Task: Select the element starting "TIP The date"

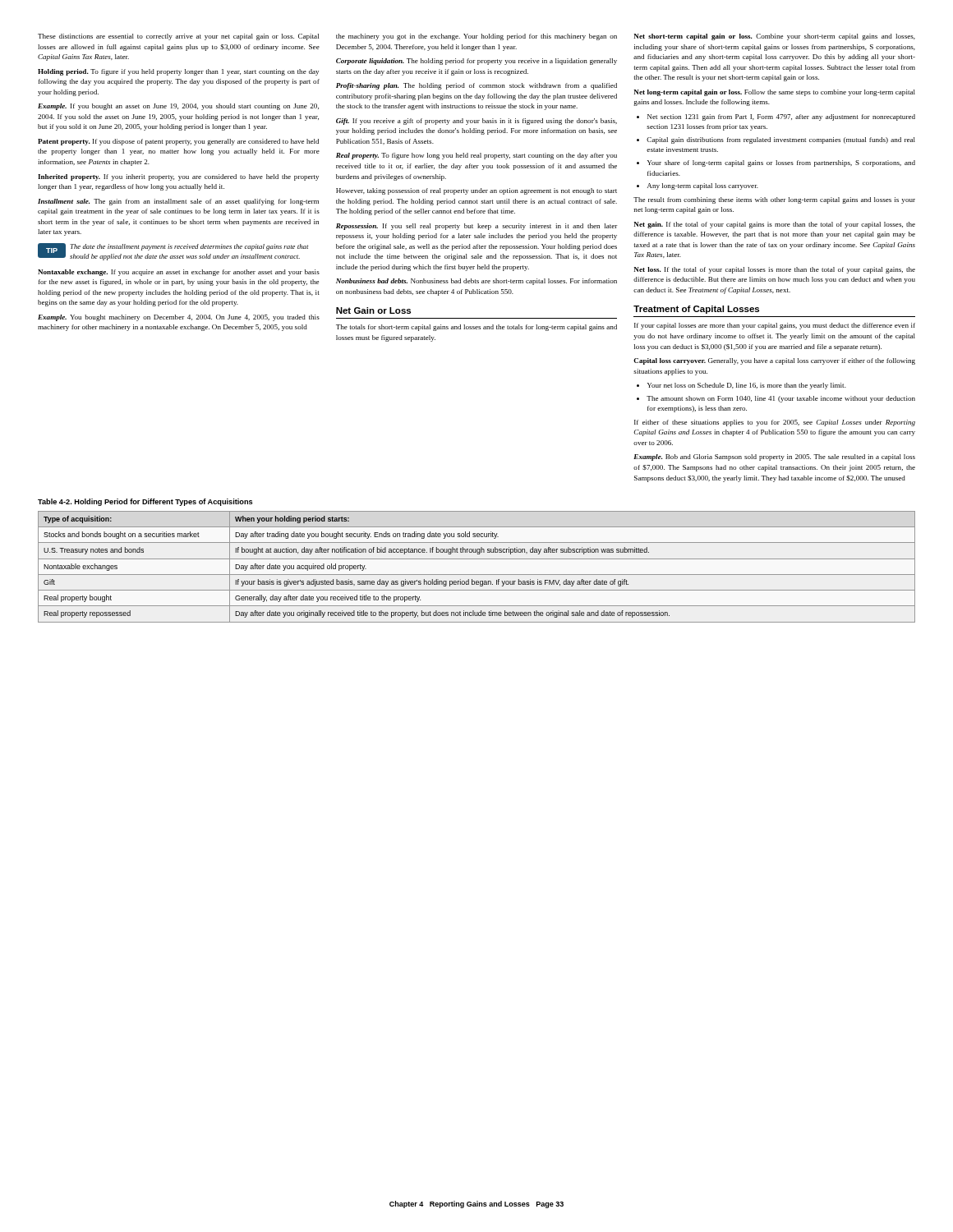Action: [179, 252]
